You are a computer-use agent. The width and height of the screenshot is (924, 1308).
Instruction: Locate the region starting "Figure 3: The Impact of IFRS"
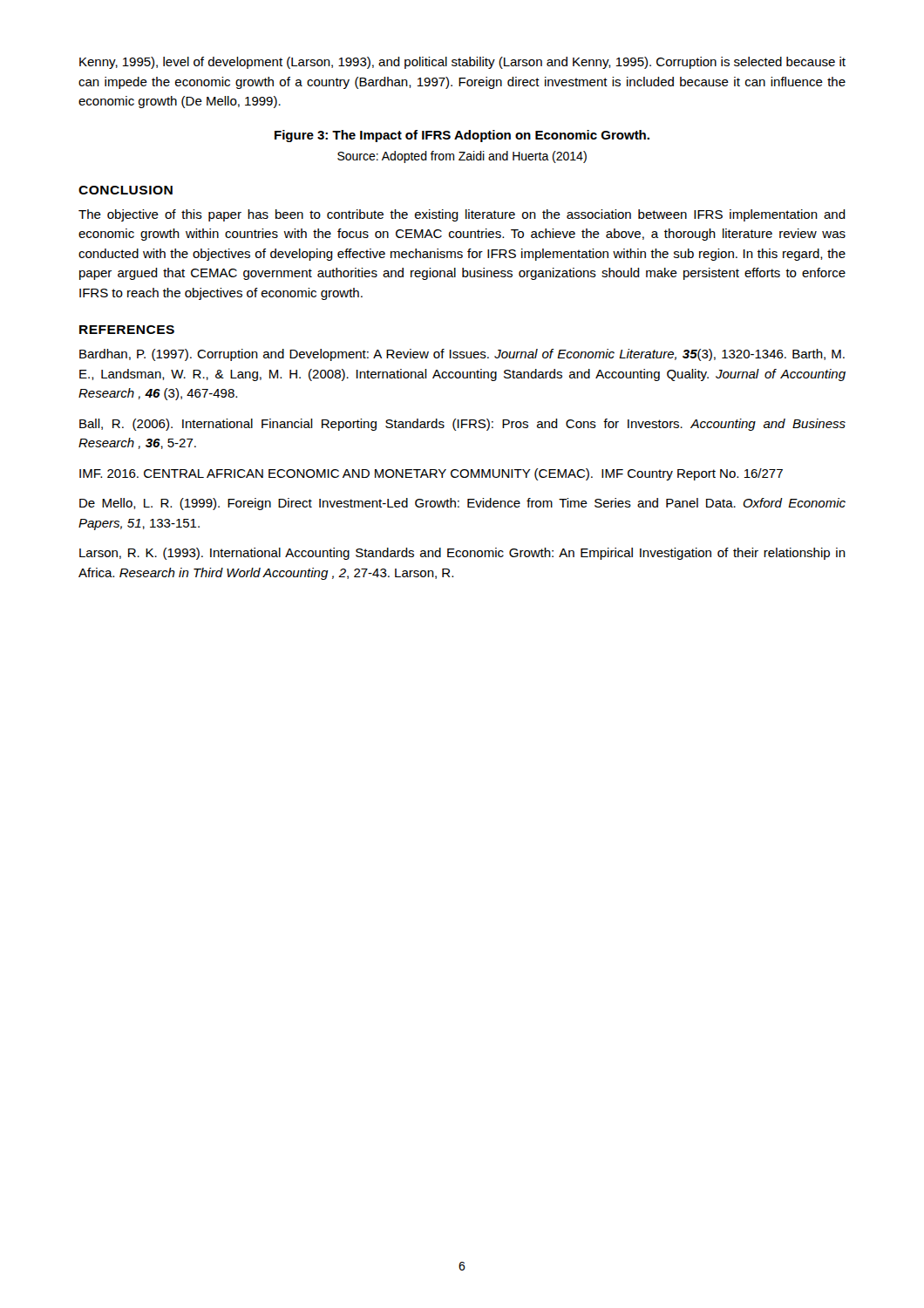click(x=462, y=134)
